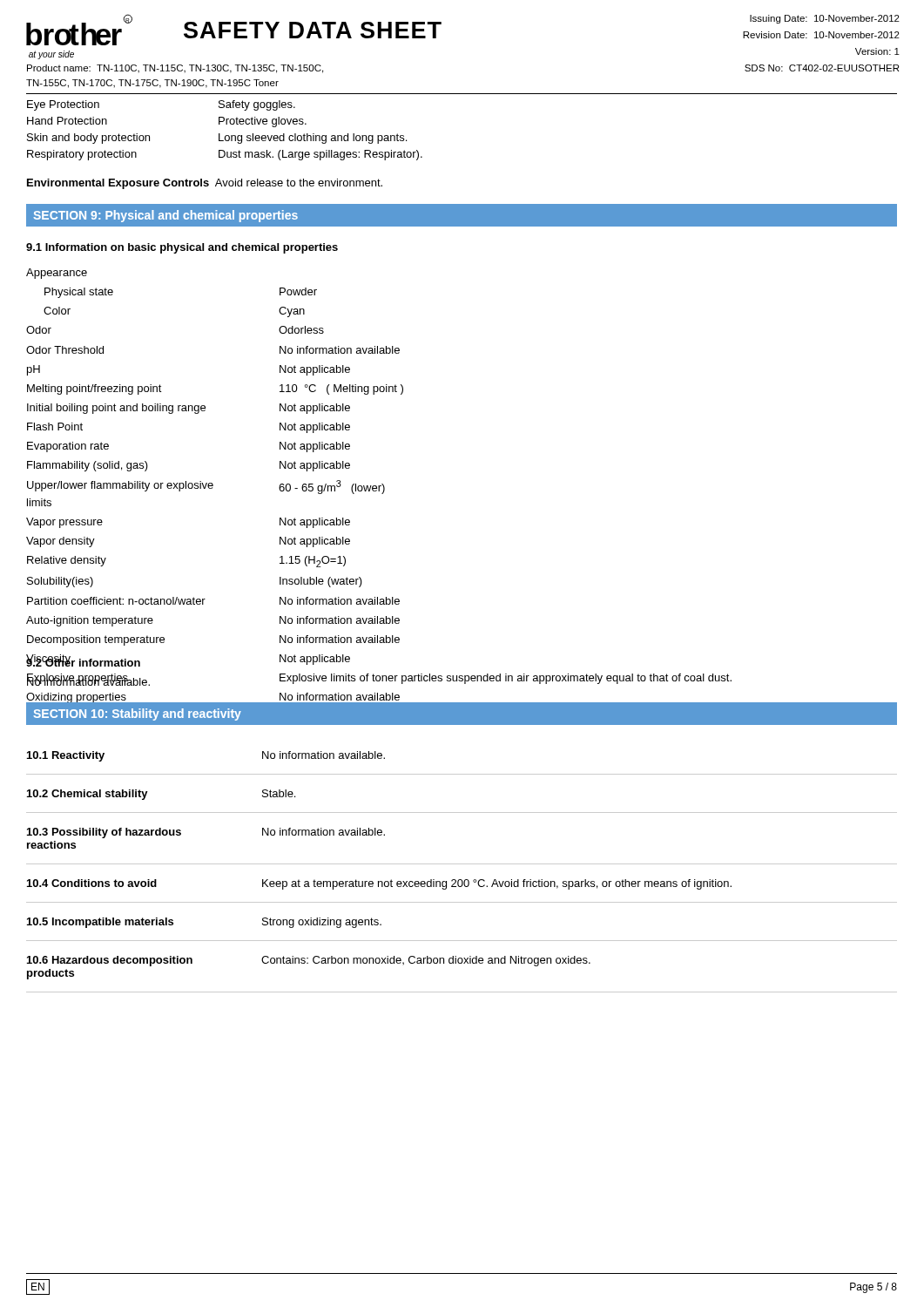The image size is (924, 1307).
Task: Navigate to the element starting "Environmental Exposure Controls"
Action: pos(205,183)
